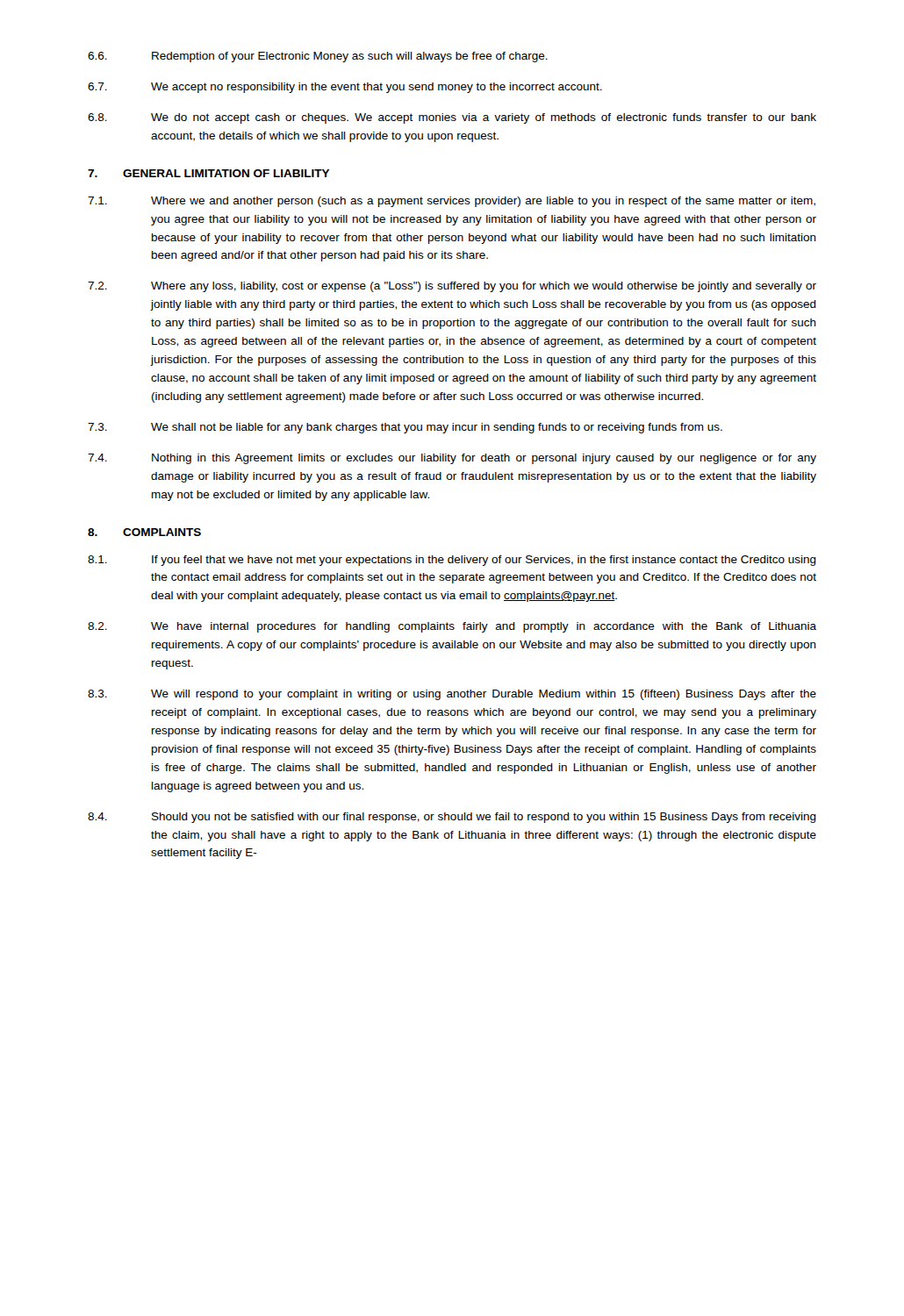This screenshot has height=1316, width=904.
Task: Locate the text starting "7. GENERAL LIMITATION OF LIABILITY"
Action: [x=208, y=173]
